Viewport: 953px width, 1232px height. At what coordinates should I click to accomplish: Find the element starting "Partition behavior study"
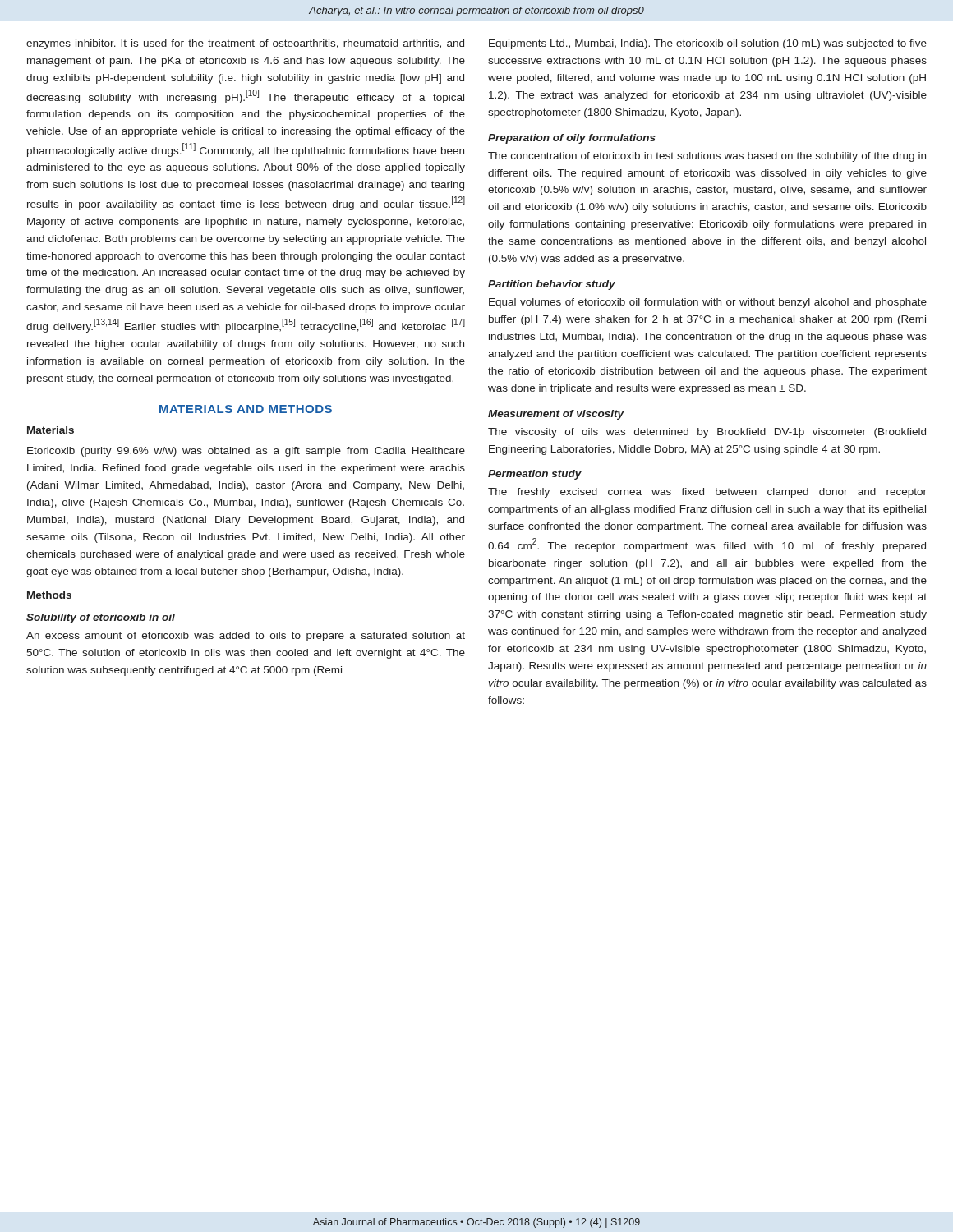[552, 284]
